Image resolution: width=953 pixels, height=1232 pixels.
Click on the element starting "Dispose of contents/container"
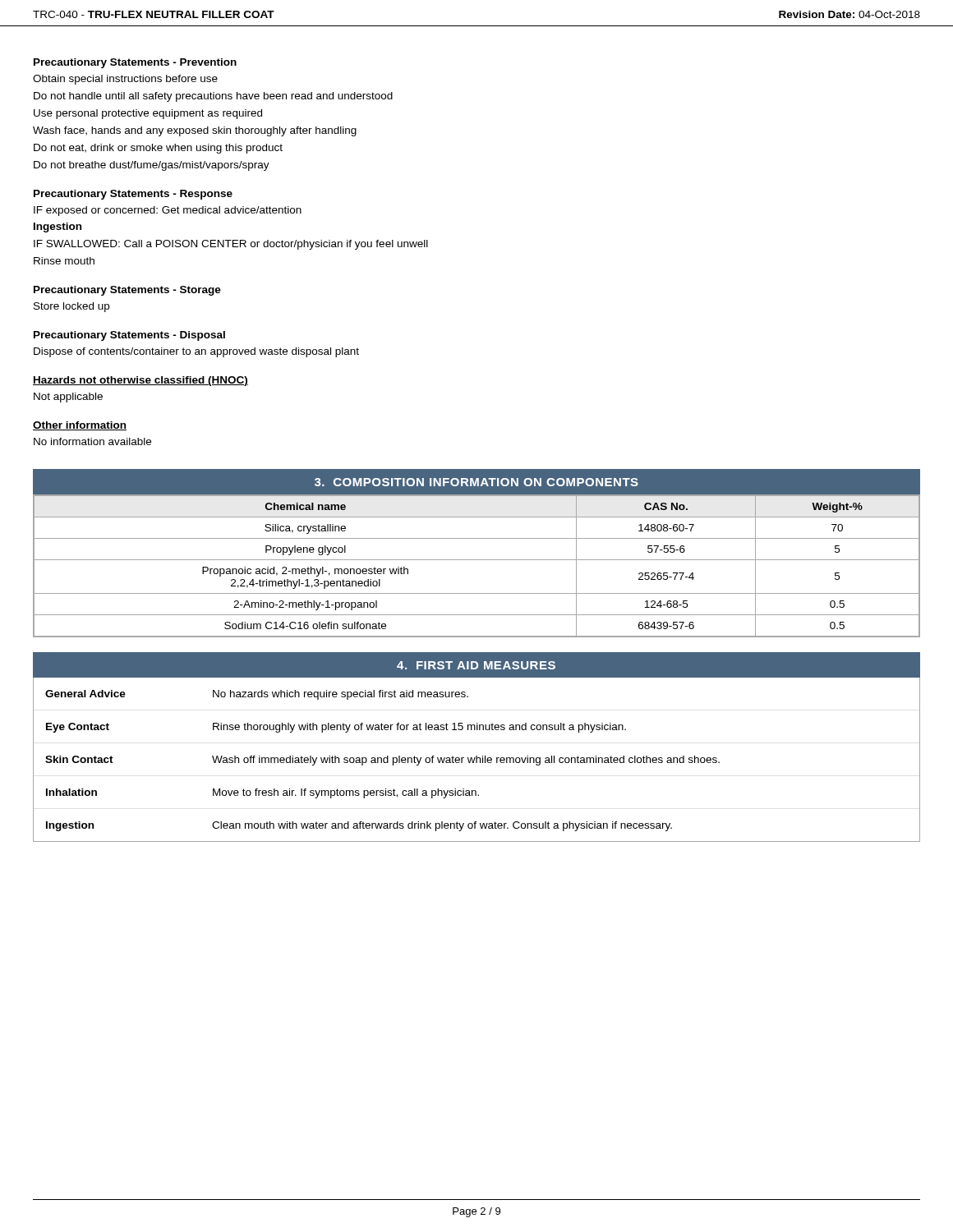196,351
